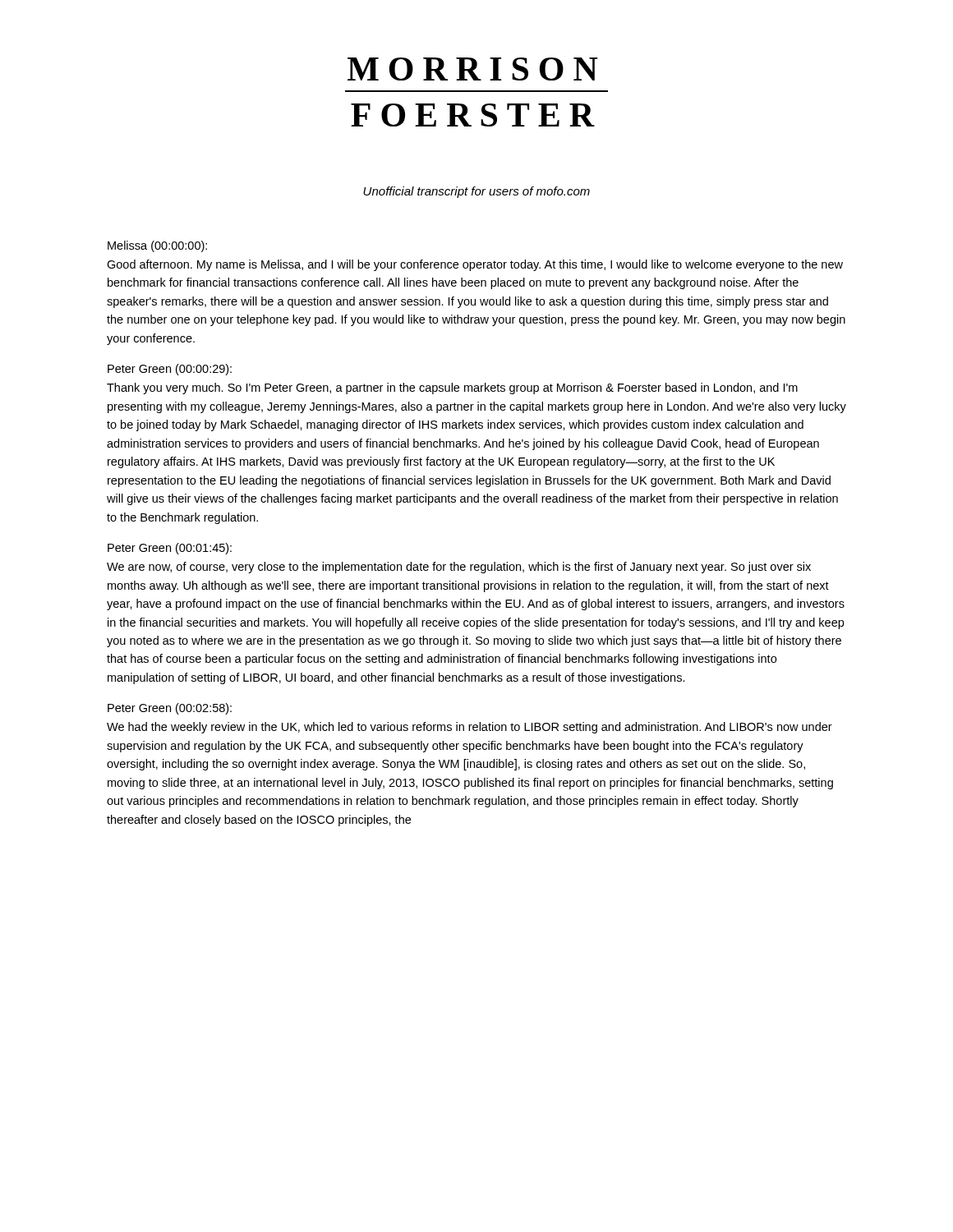This screenshot has width=953, height=1232.
Task: Navigate to the element starting "Peter Green (00:01:45):"
Action: coord(170,548)
